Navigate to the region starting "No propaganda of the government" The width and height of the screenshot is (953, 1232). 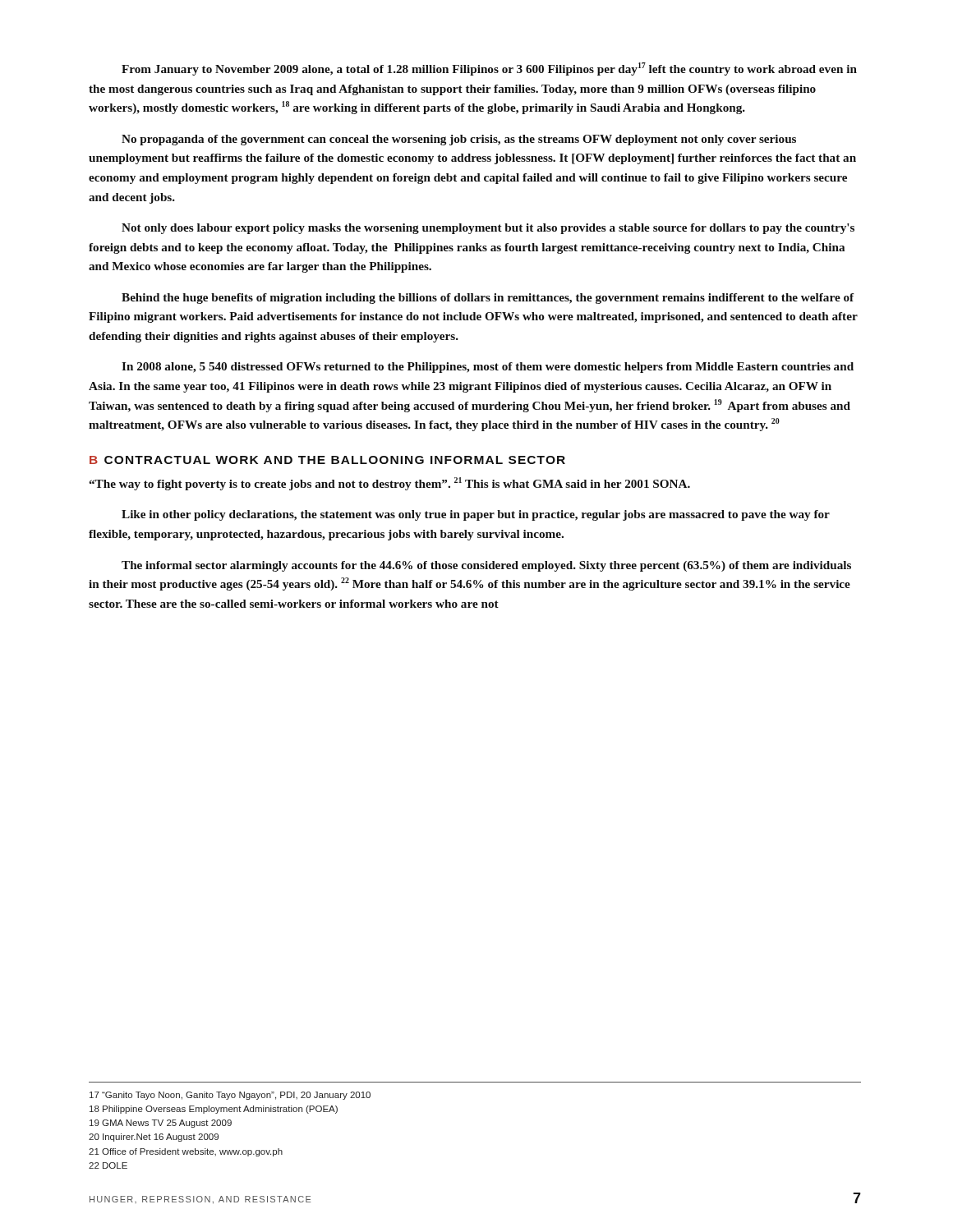[x=472, y=167]
